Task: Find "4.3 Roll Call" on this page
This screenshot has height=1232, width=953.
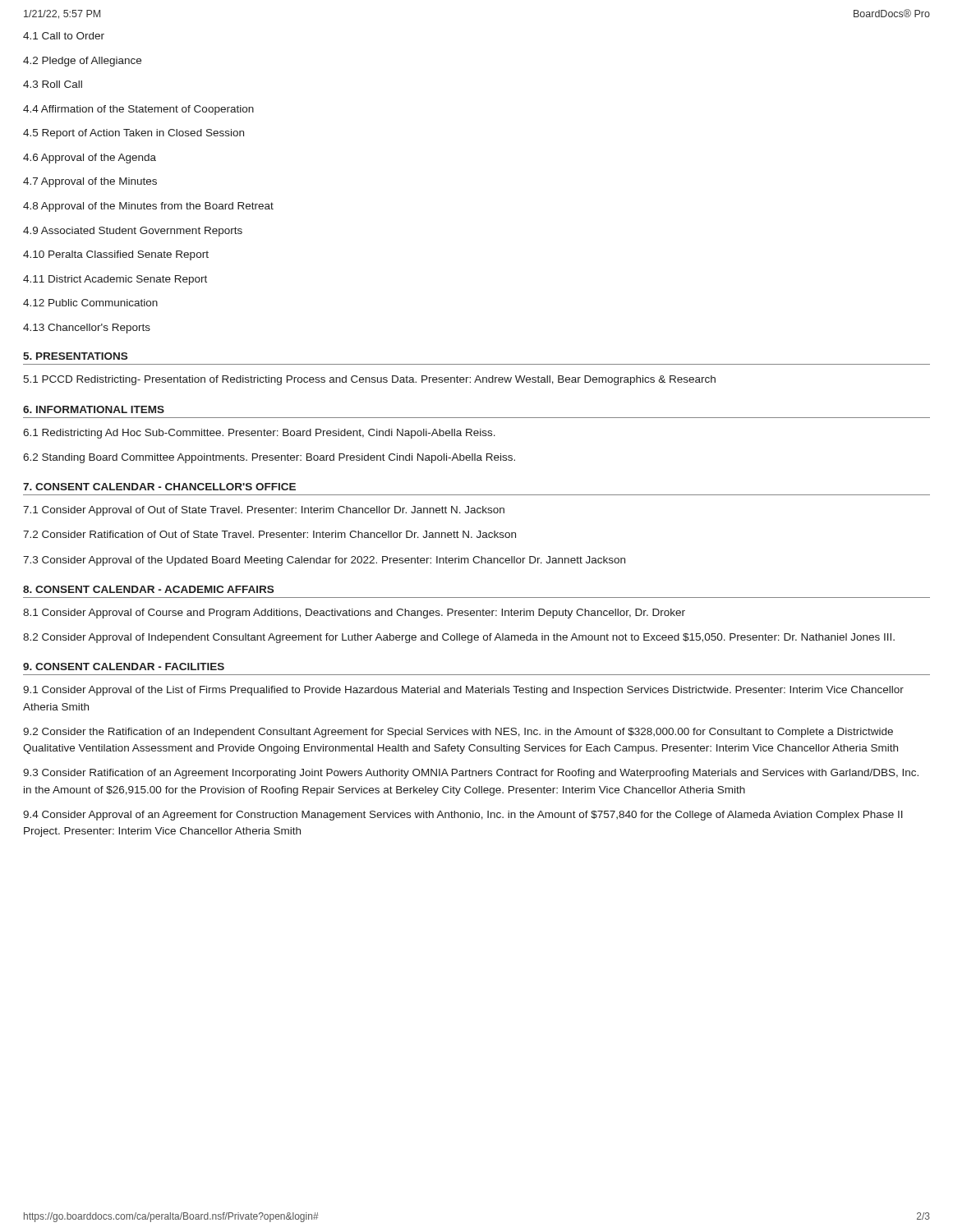Action: (x=53, y=84)
